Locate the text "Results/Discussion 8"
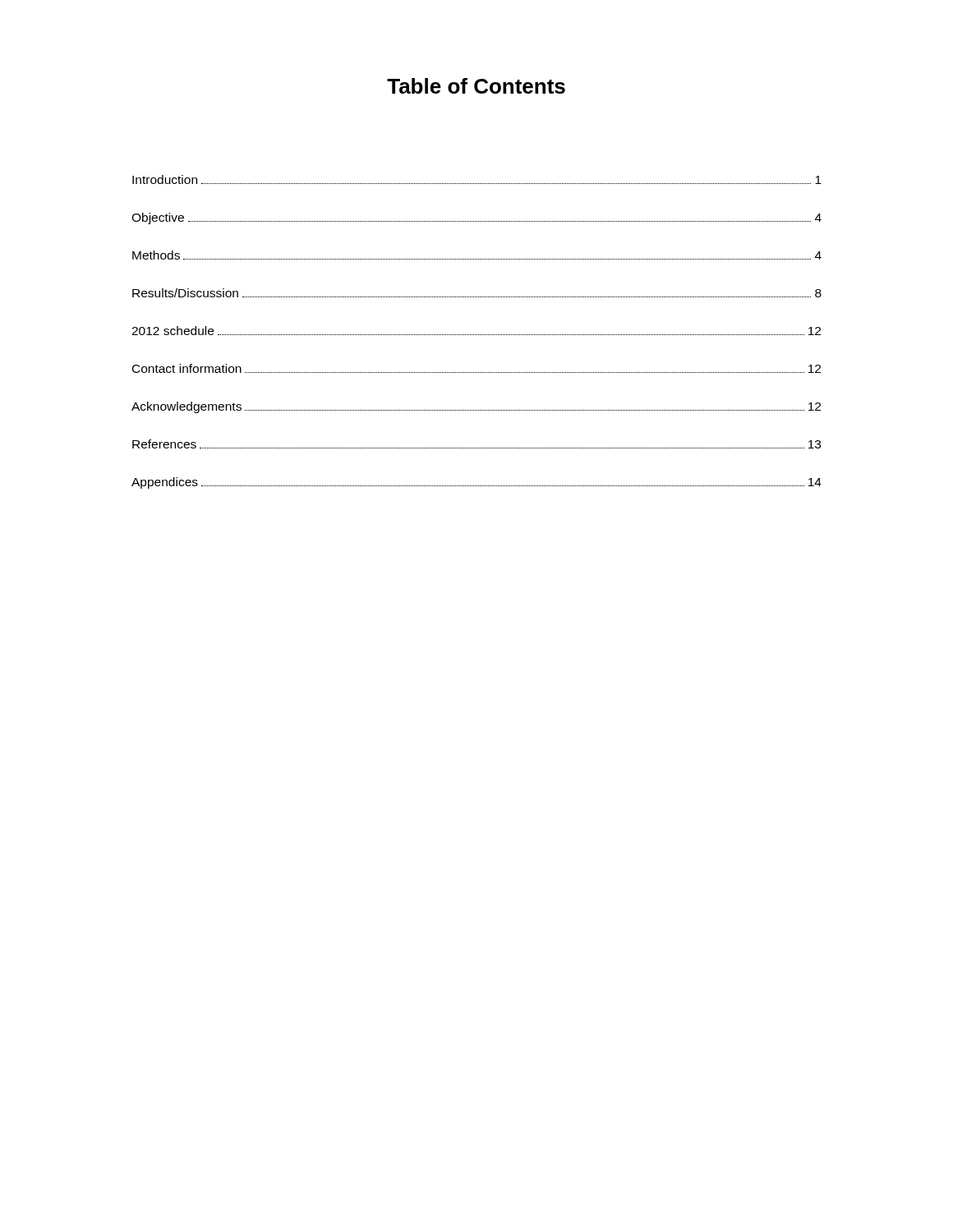This screenshot has width=953, height=1232. [x=476, y=293]
